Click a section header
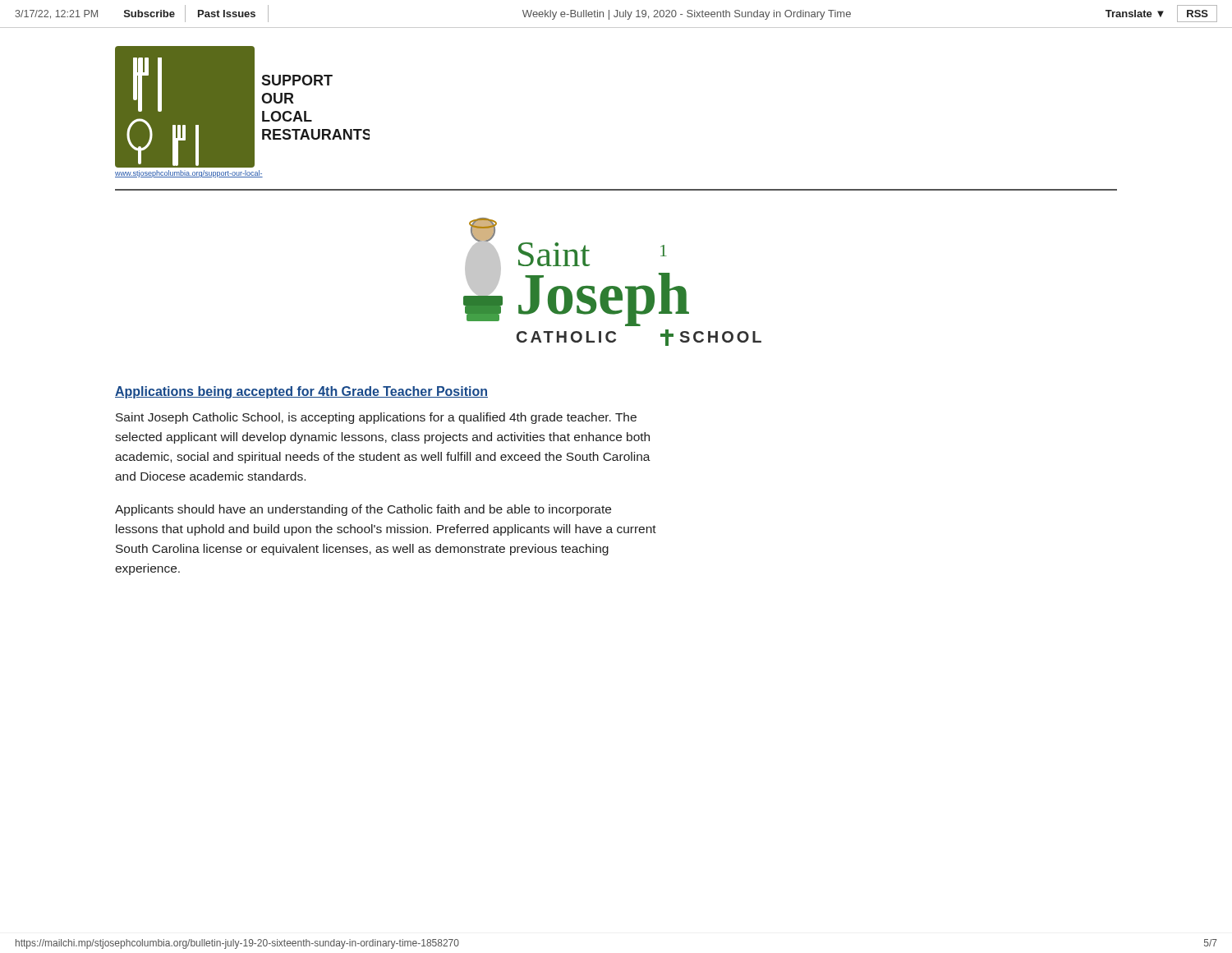 pyautogui.click(x=301, y=391)
